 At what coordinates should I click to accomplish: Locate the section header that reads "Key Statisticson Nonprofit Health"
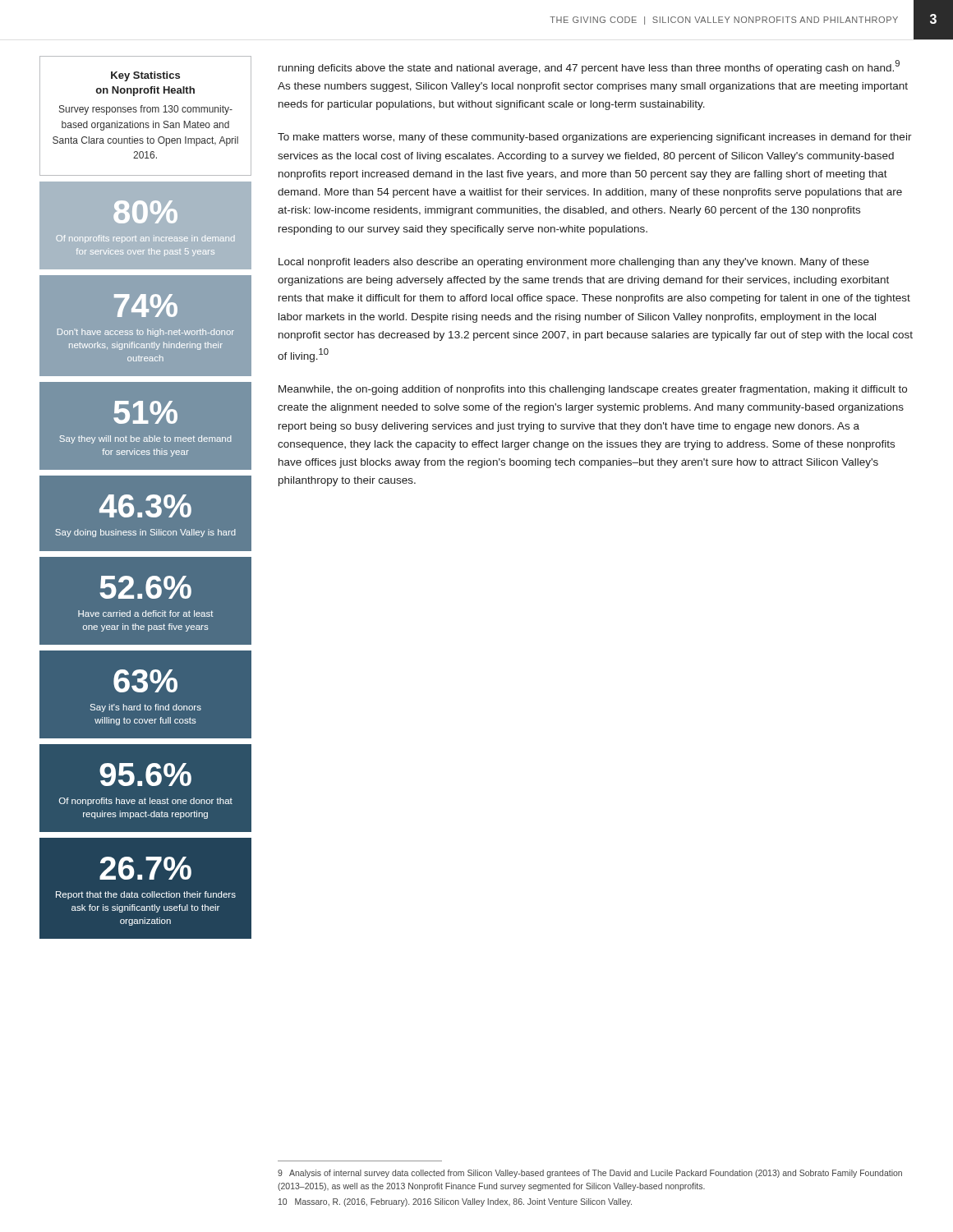(145, 116)
